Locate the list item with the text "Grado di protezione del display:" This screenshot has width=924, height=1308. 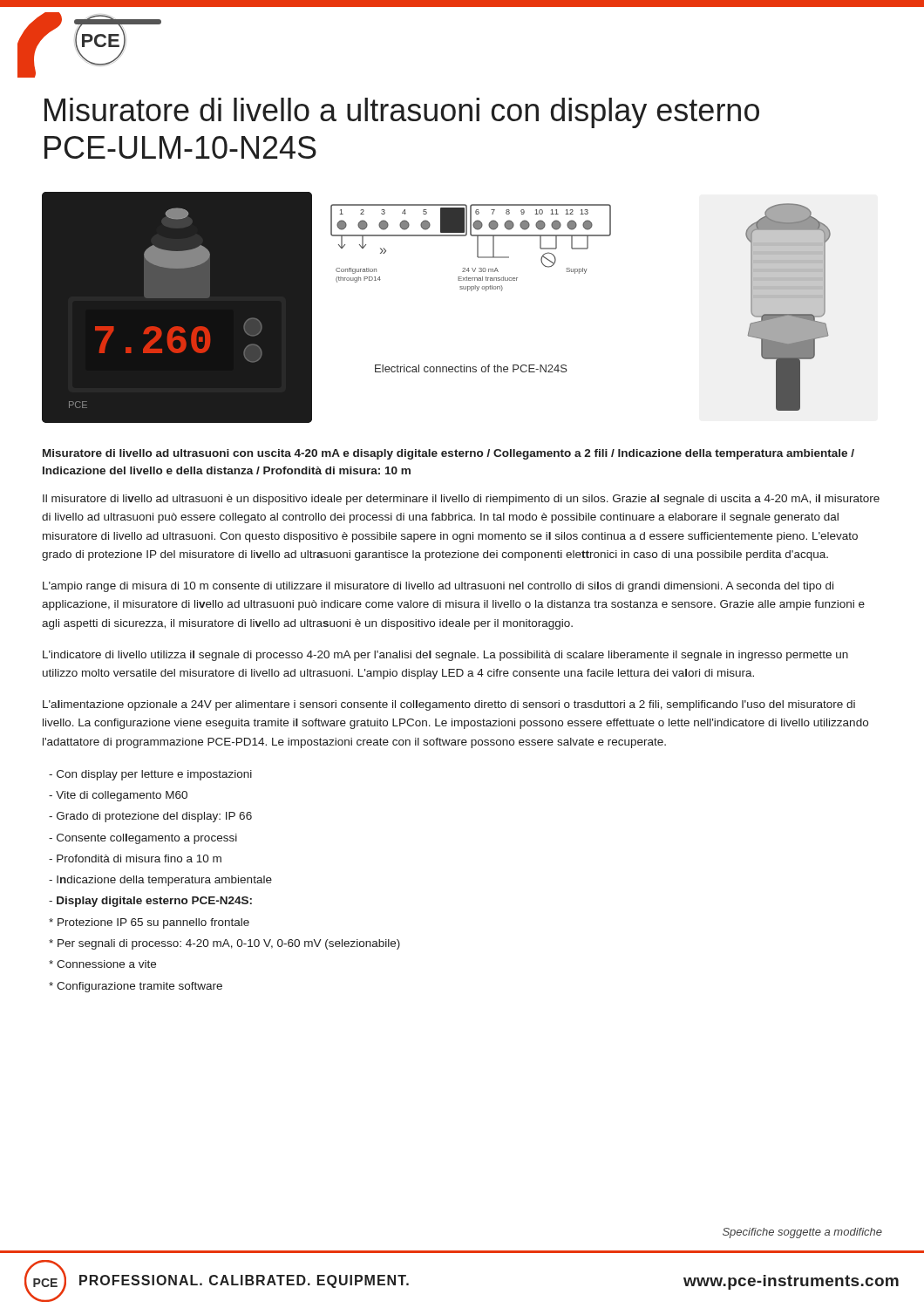pos(150,816)
